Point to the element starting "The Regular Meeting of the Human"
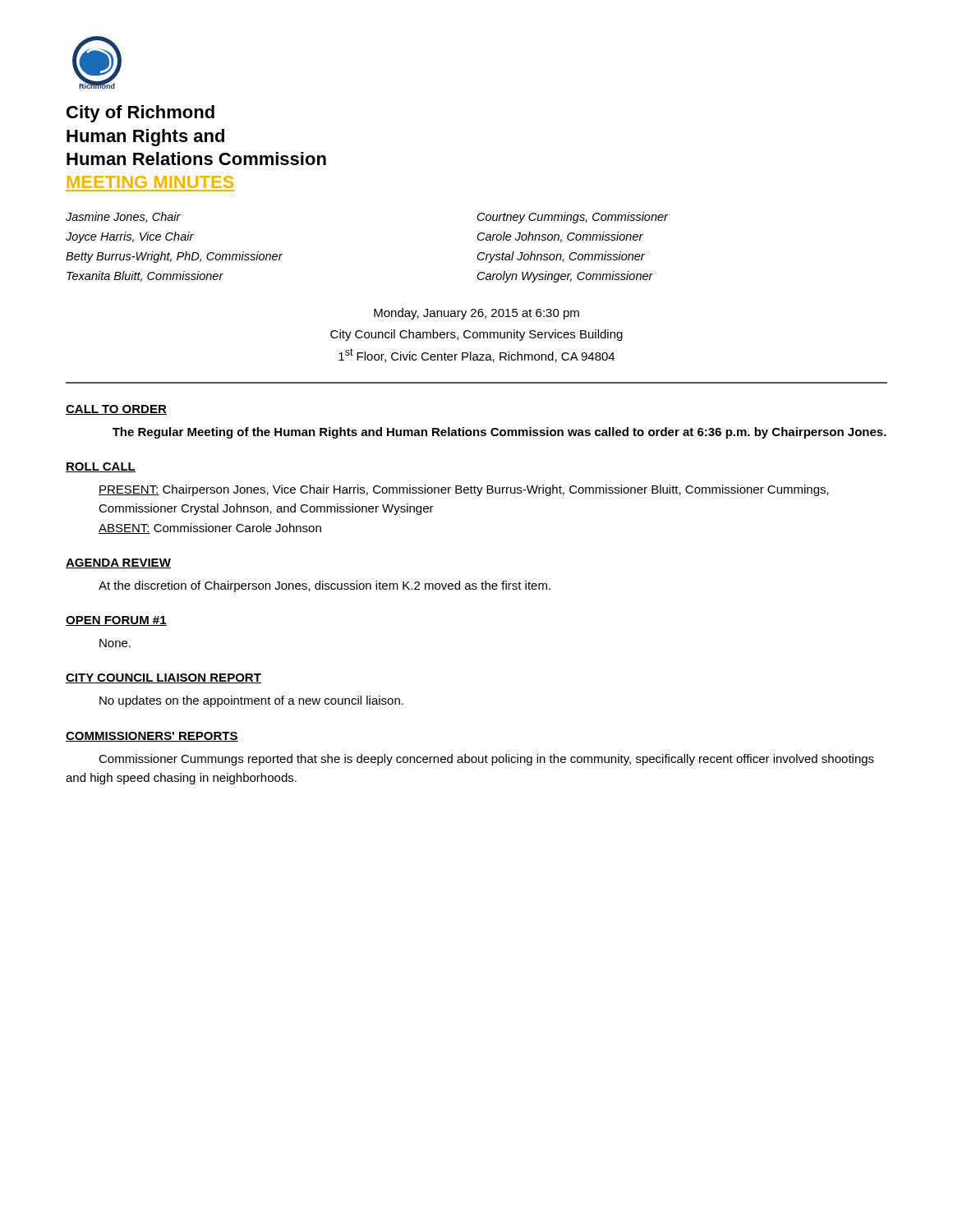Viewport: 953px width, 1232px height. 493,432
